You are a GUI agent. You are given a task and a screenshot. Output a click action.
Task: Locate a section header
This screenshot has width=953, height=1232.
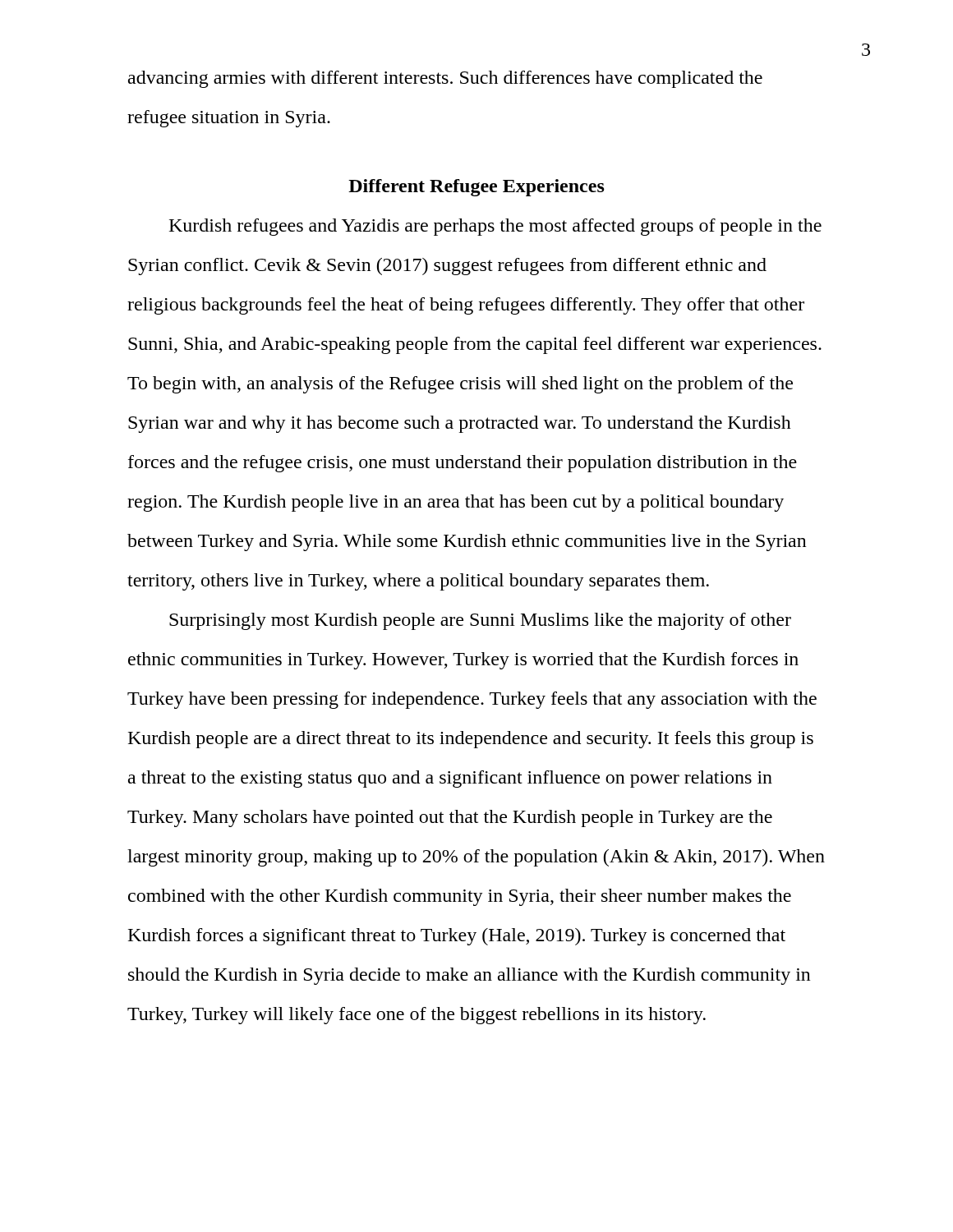[x=476, y=186]
